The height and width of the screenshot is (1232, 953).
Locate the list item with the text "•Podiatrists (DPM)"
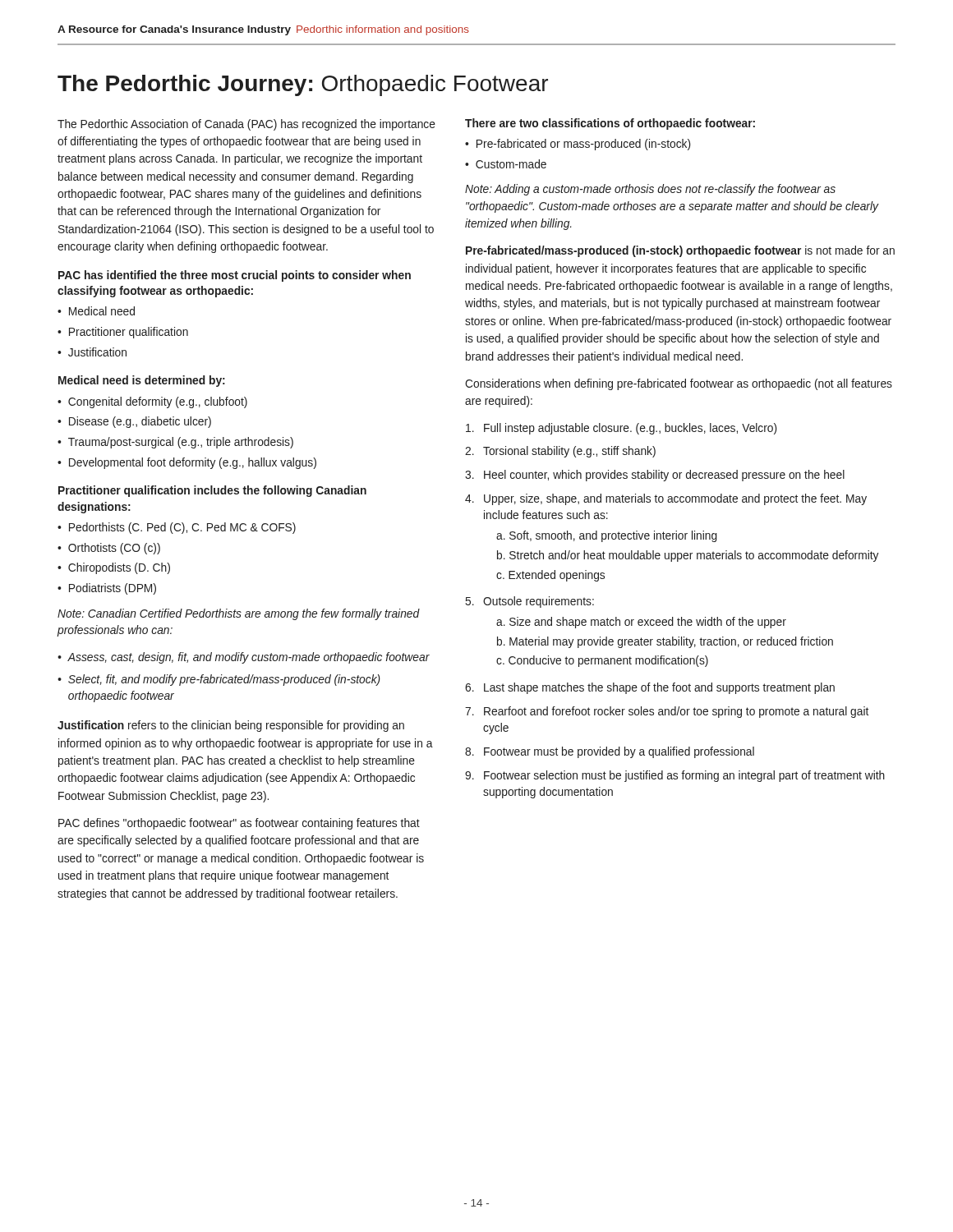click(x=107, y=589)
